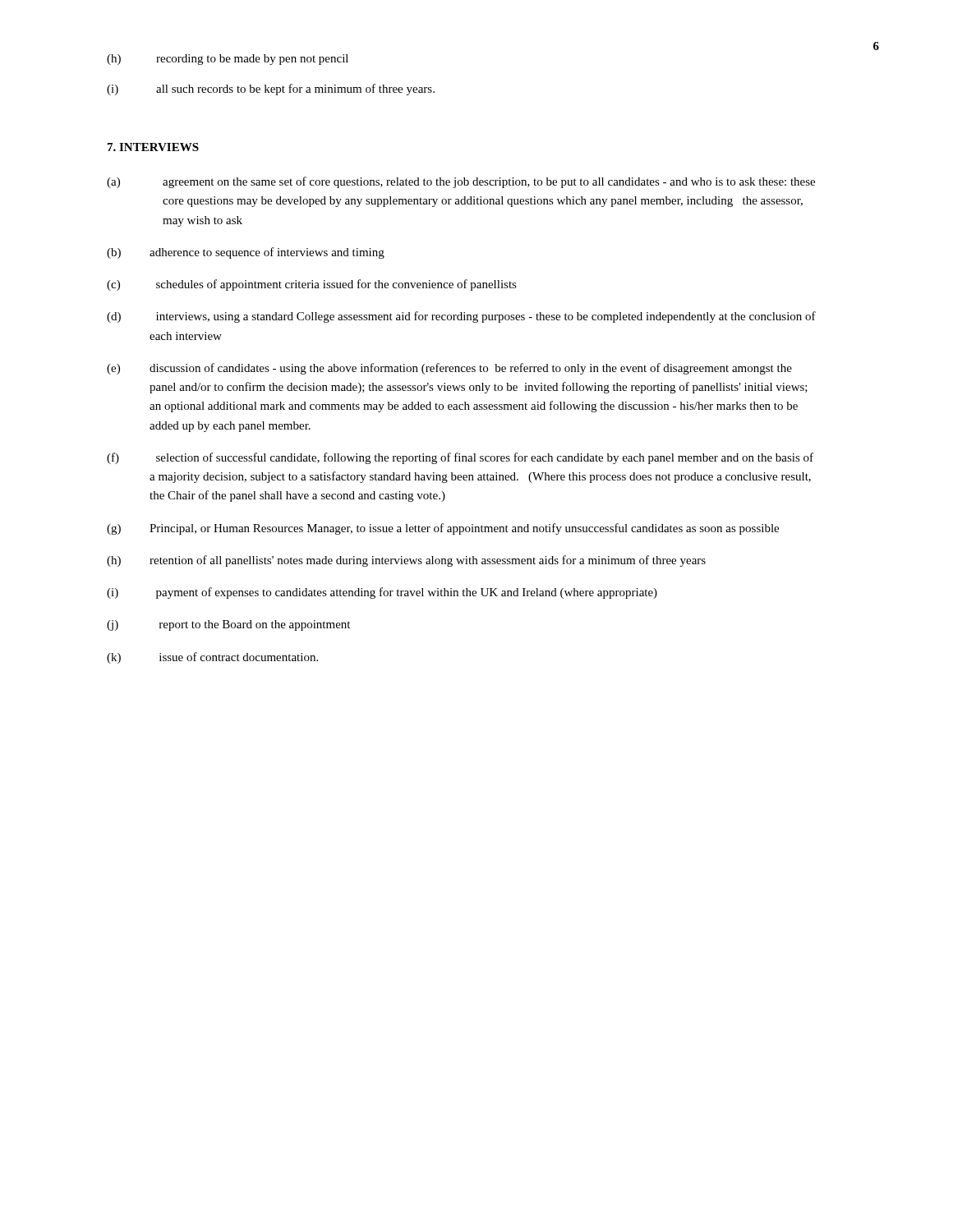Locate the block of text that opens with "(h) retention of all panellists' notes"
The width and height of the screenshot is (953, 1232).
[x=464, y=560]
